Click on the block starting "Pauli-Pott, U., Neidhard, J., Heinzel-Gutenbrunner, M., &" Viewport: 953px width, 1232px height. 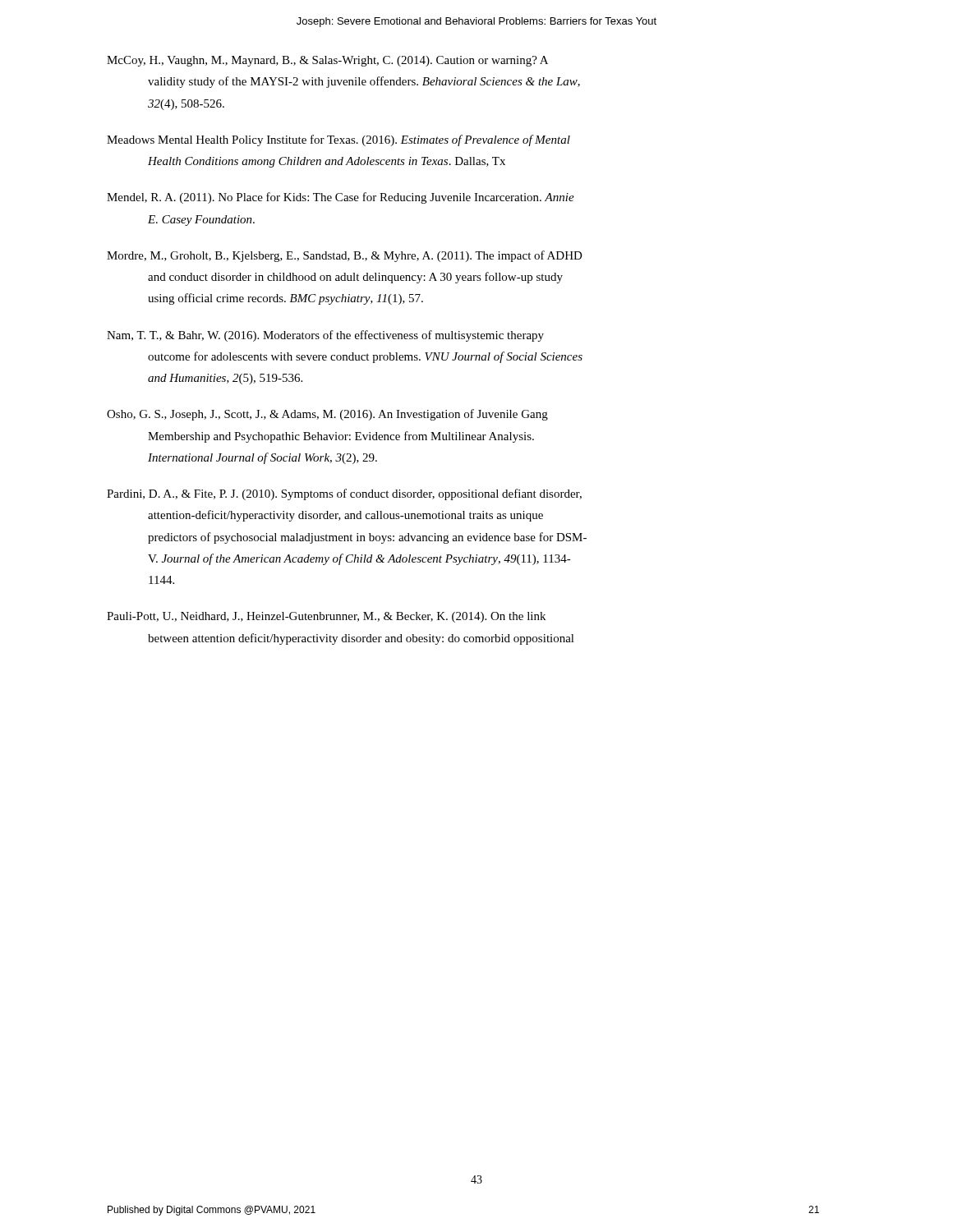(476, 629)
